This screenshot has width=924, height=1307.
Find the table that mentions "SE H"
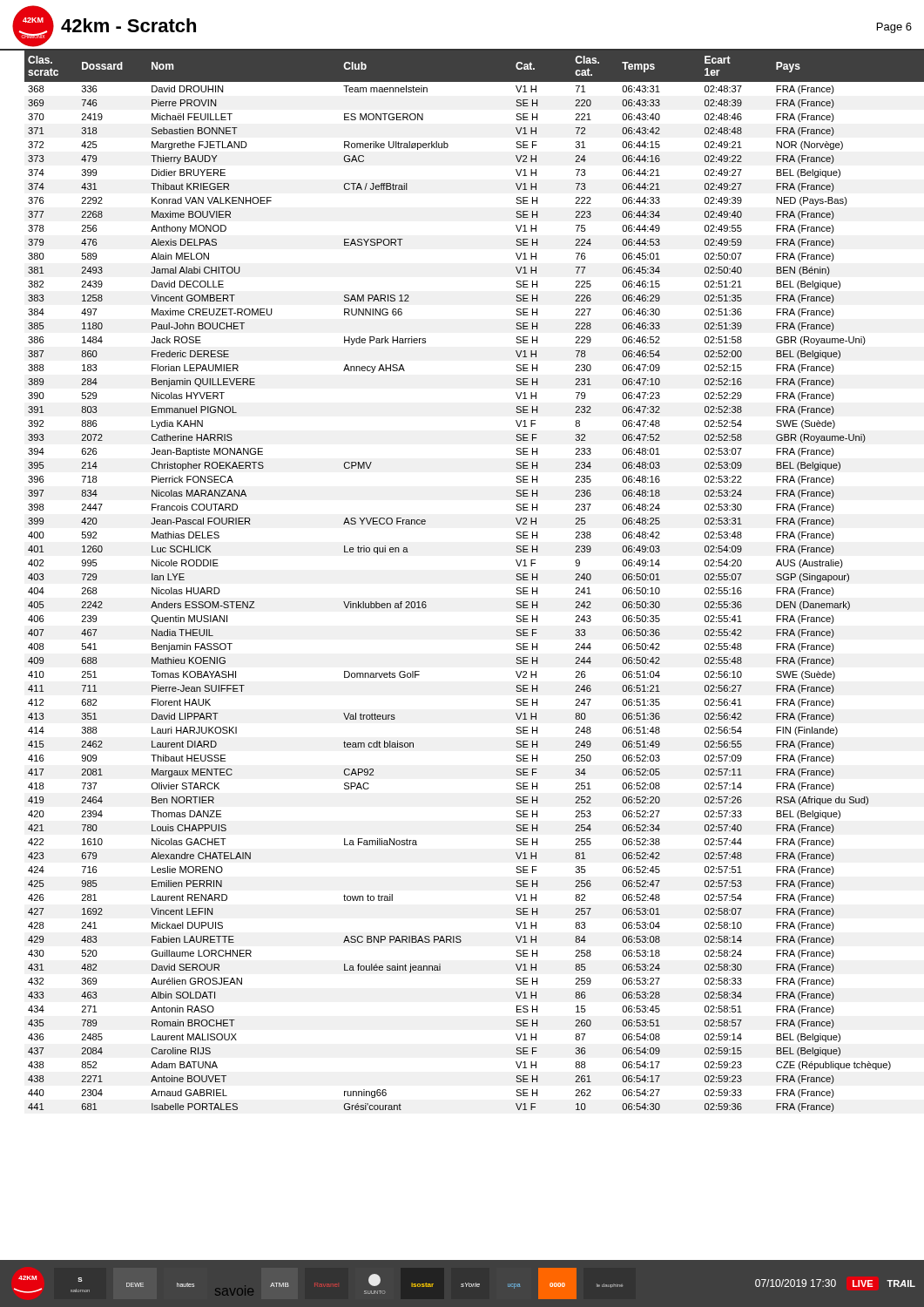pos(462,582)
